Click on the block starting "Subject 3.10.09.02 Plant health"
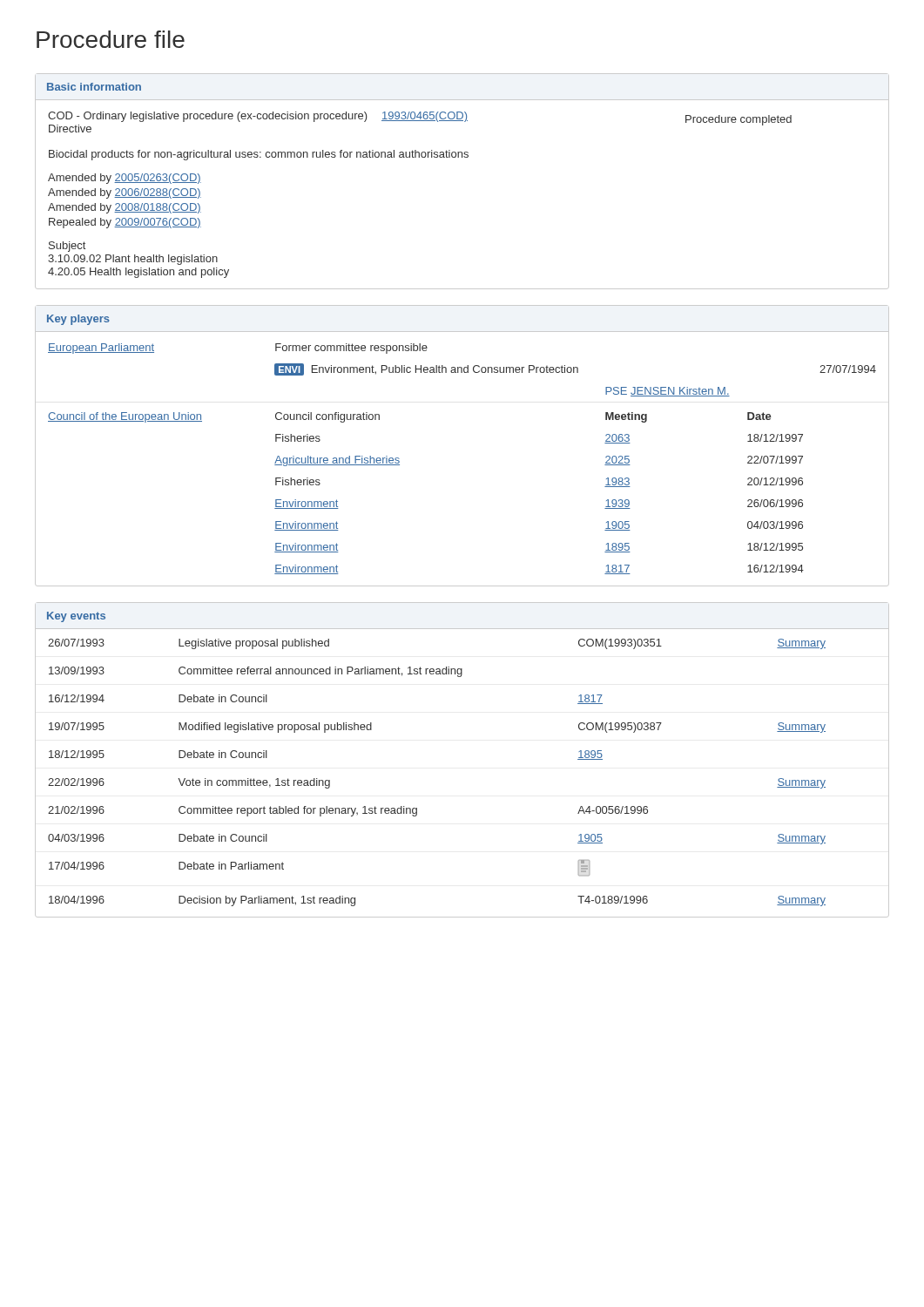924x1307 pixels. [67, 247]
